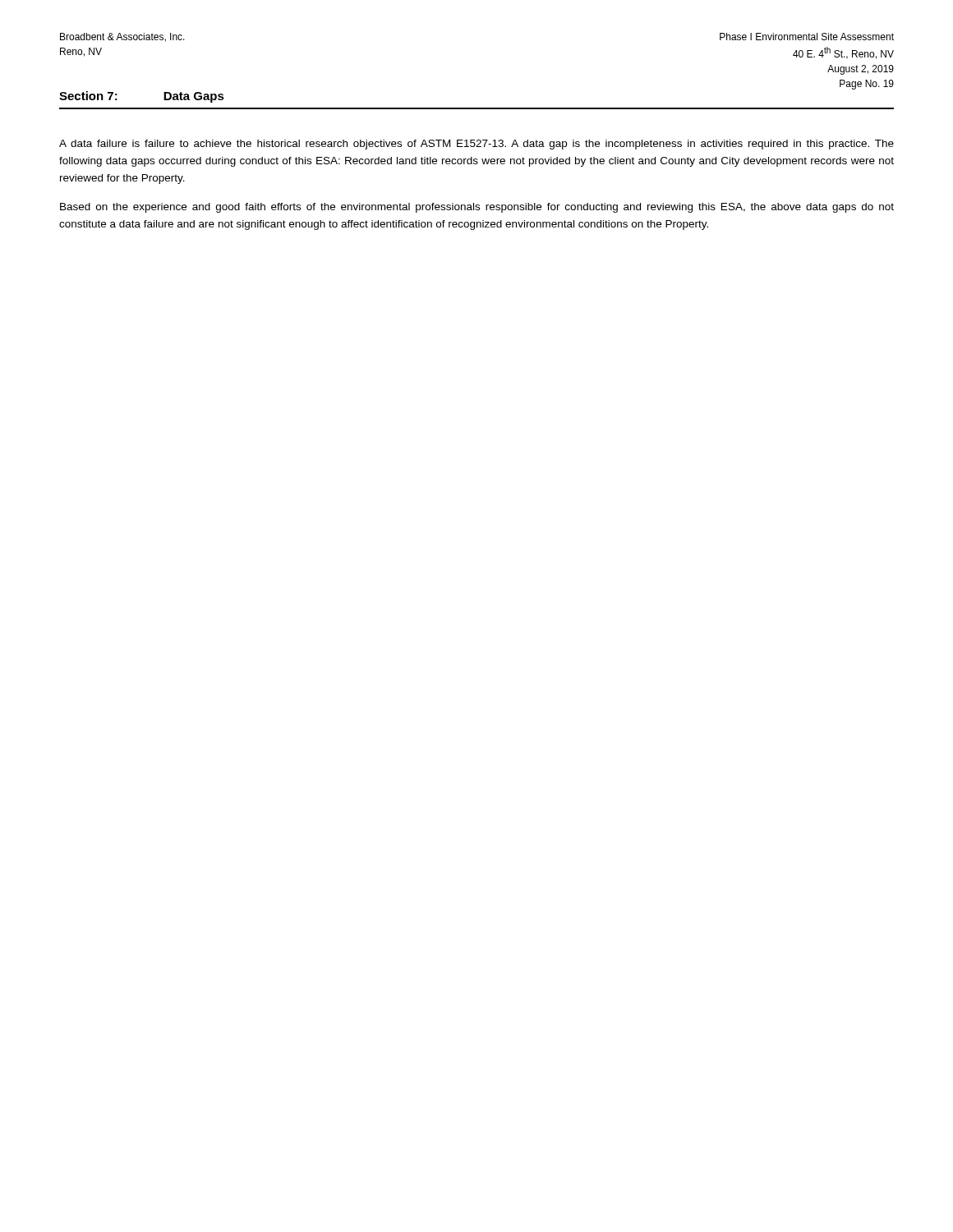Navigate to the passage starting "Section 7: Data Gaps"
This screenshot has height=1232, width=953.
tap(476, 99)
